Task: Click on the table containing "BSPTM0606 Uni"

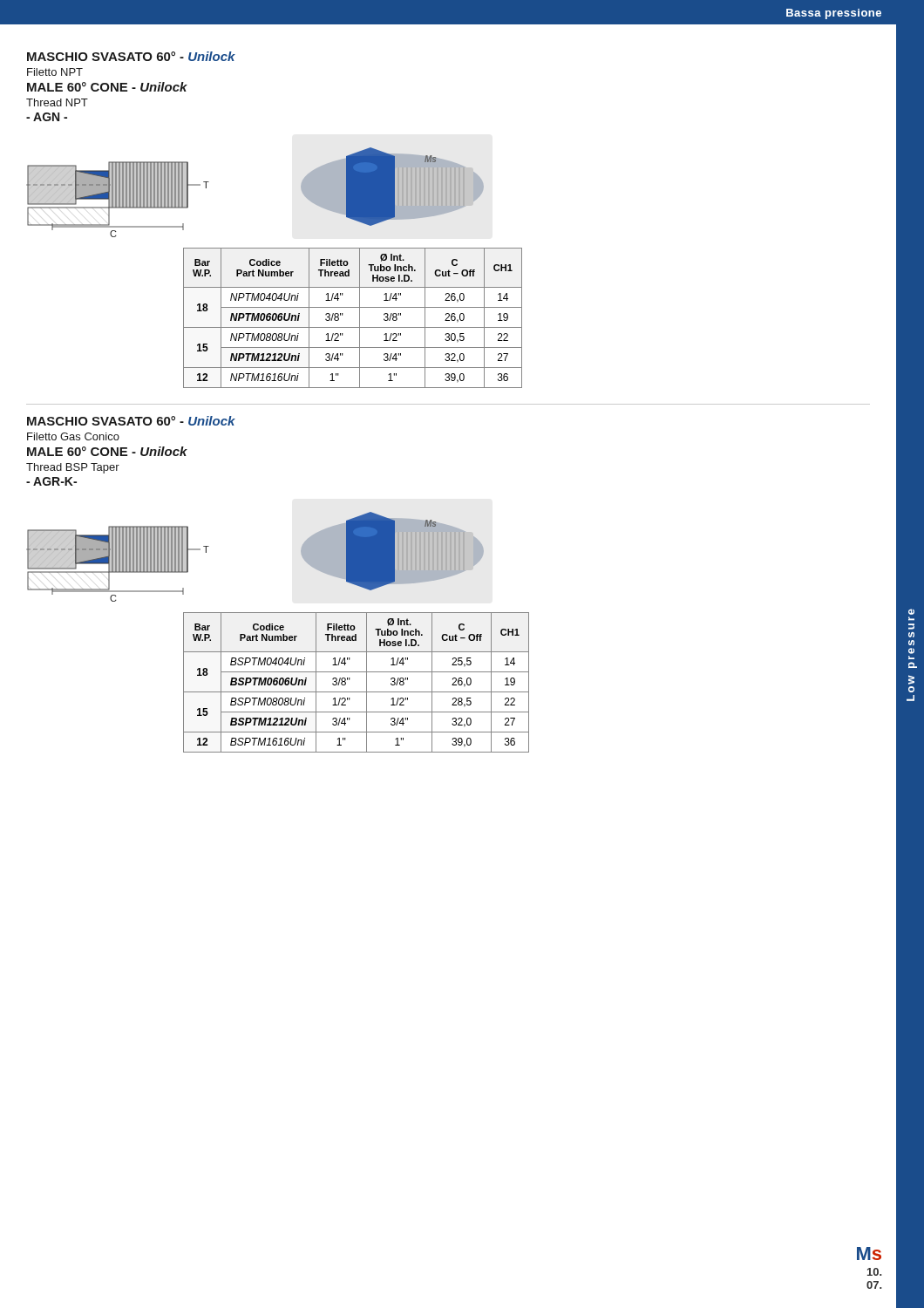Action: [x=526, y=682]
